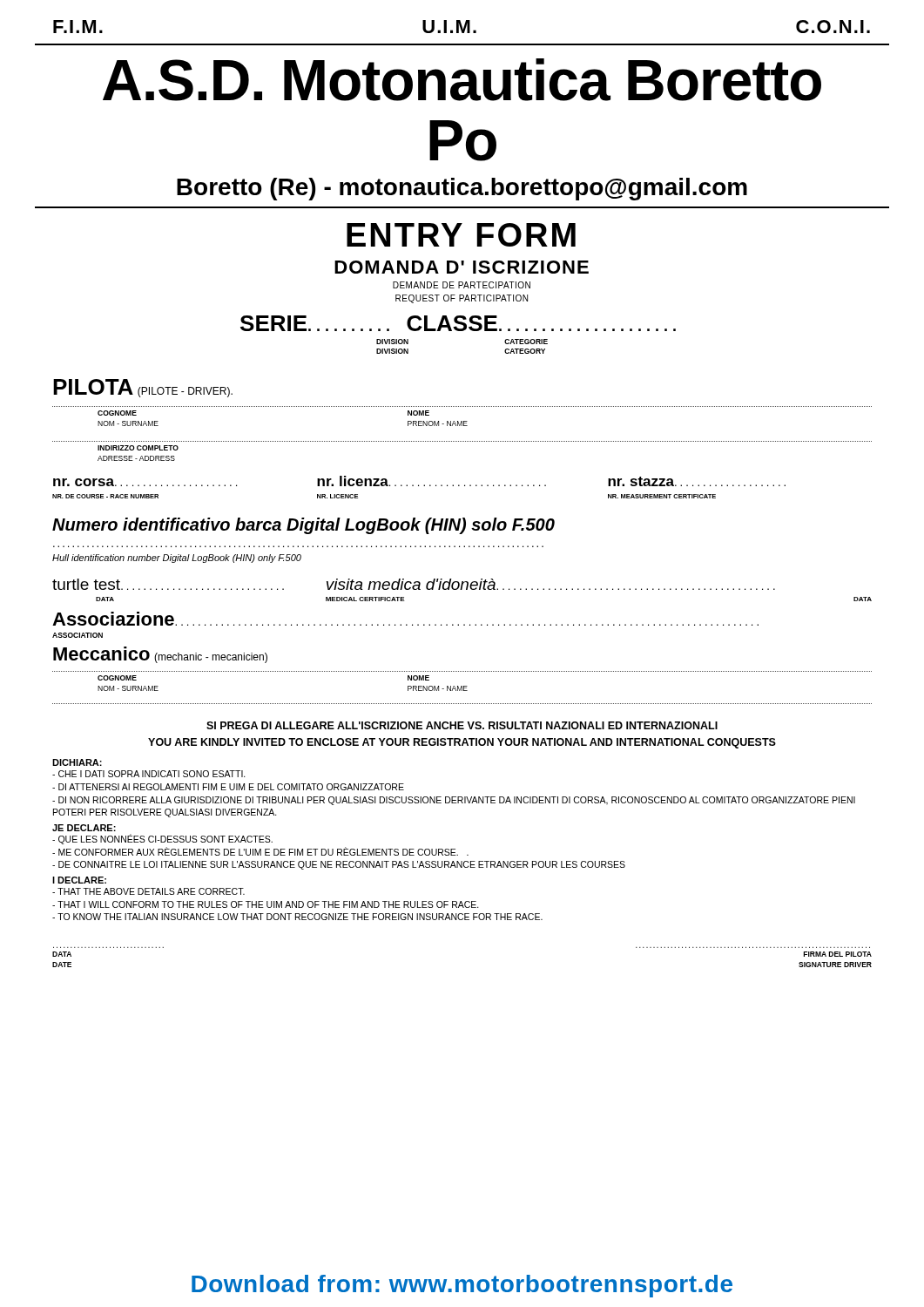
Task: Find the passage starting "Associazione...................................................................................................... ASSOCIATION"
Action: (462, 624)
